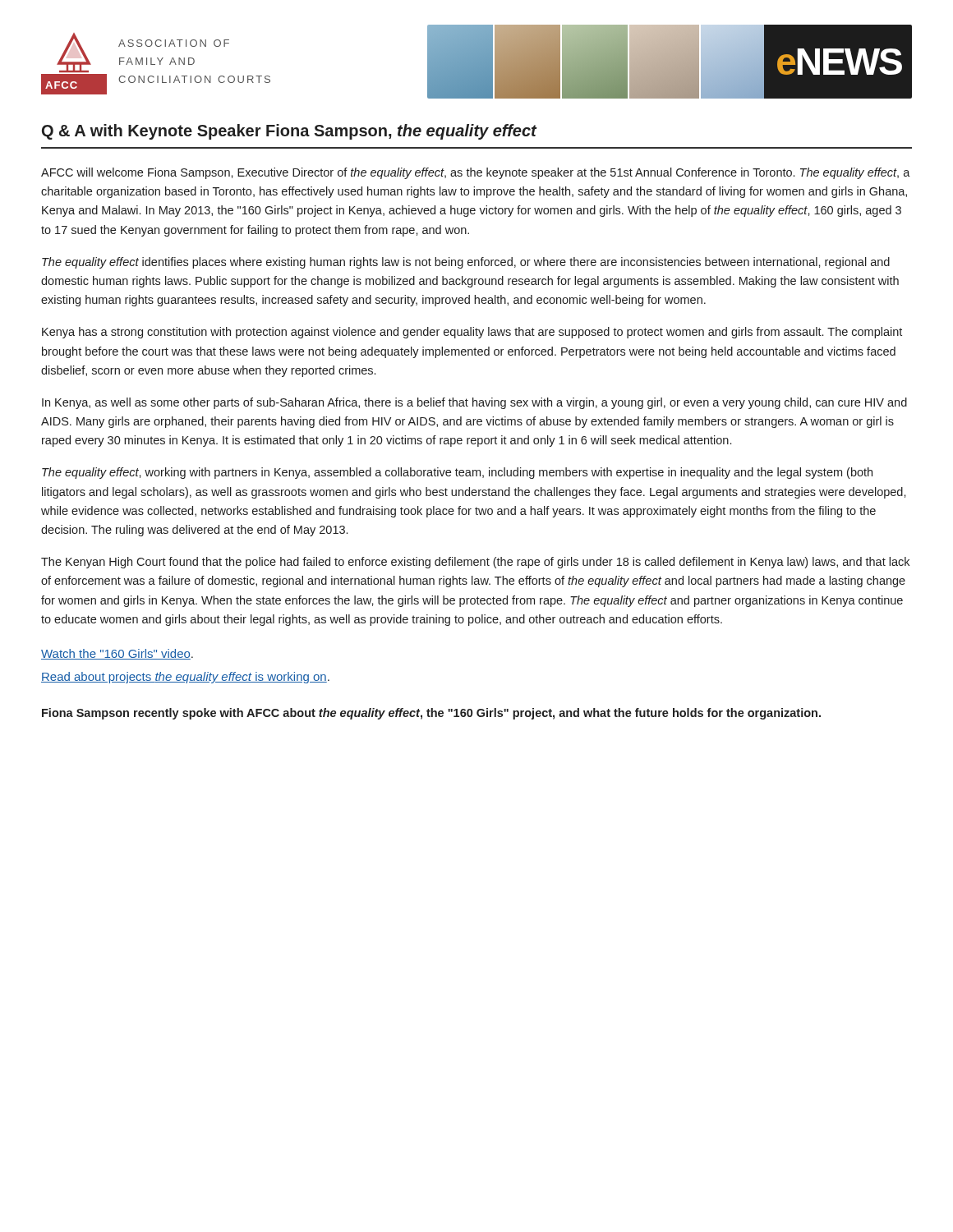Point to the block starting "The equality effect identifies places"
The height and width of the screenshot is (1232, 953).
pos(470,281)
